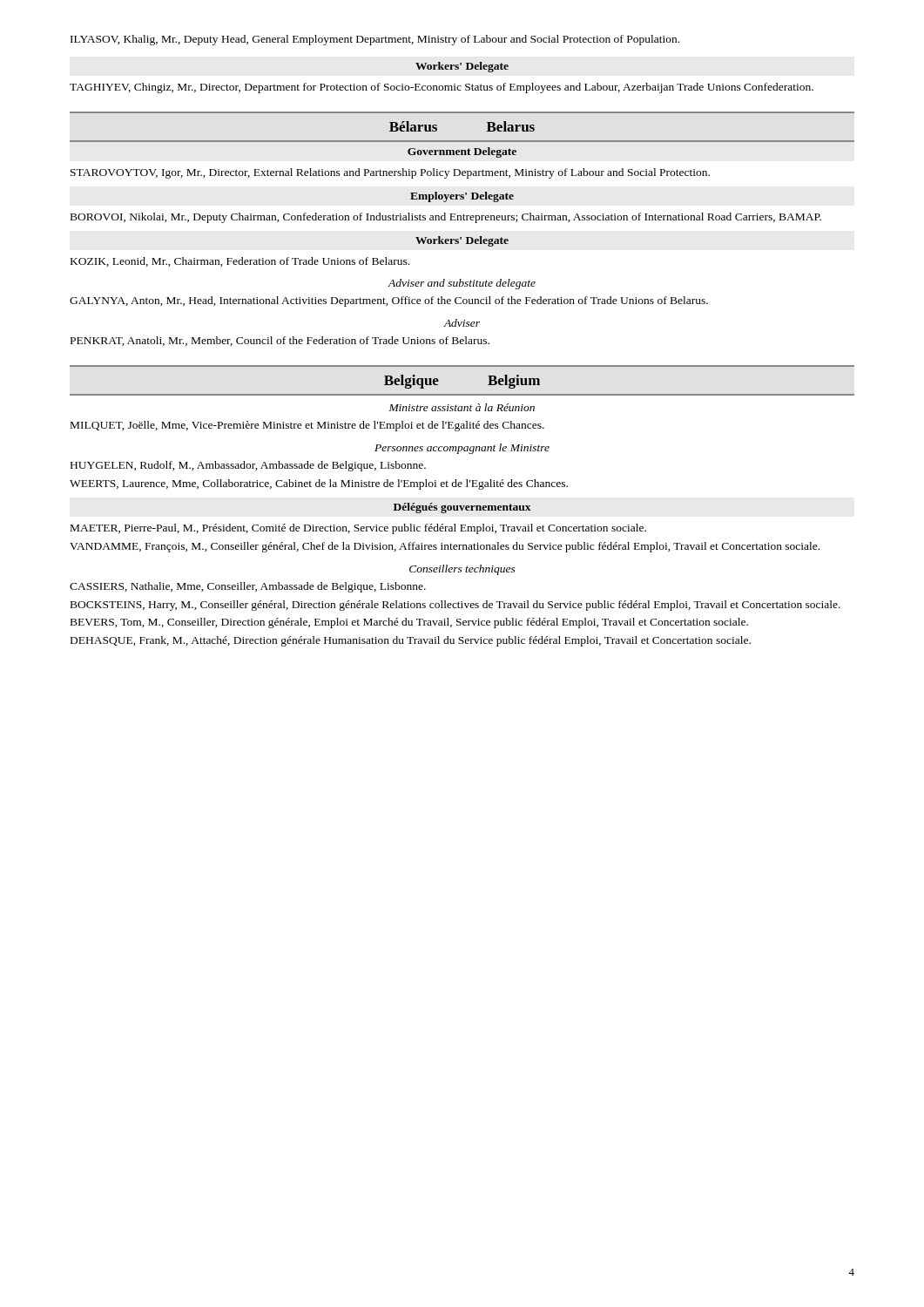Image resolution: width=924 pixels, height=1307 pixels.
Task: Find the text block starting "KOZIK, Leonid, Mr., Chairman, Federation of Trade"
Action: pyautogui.click(x=240, y=261)
